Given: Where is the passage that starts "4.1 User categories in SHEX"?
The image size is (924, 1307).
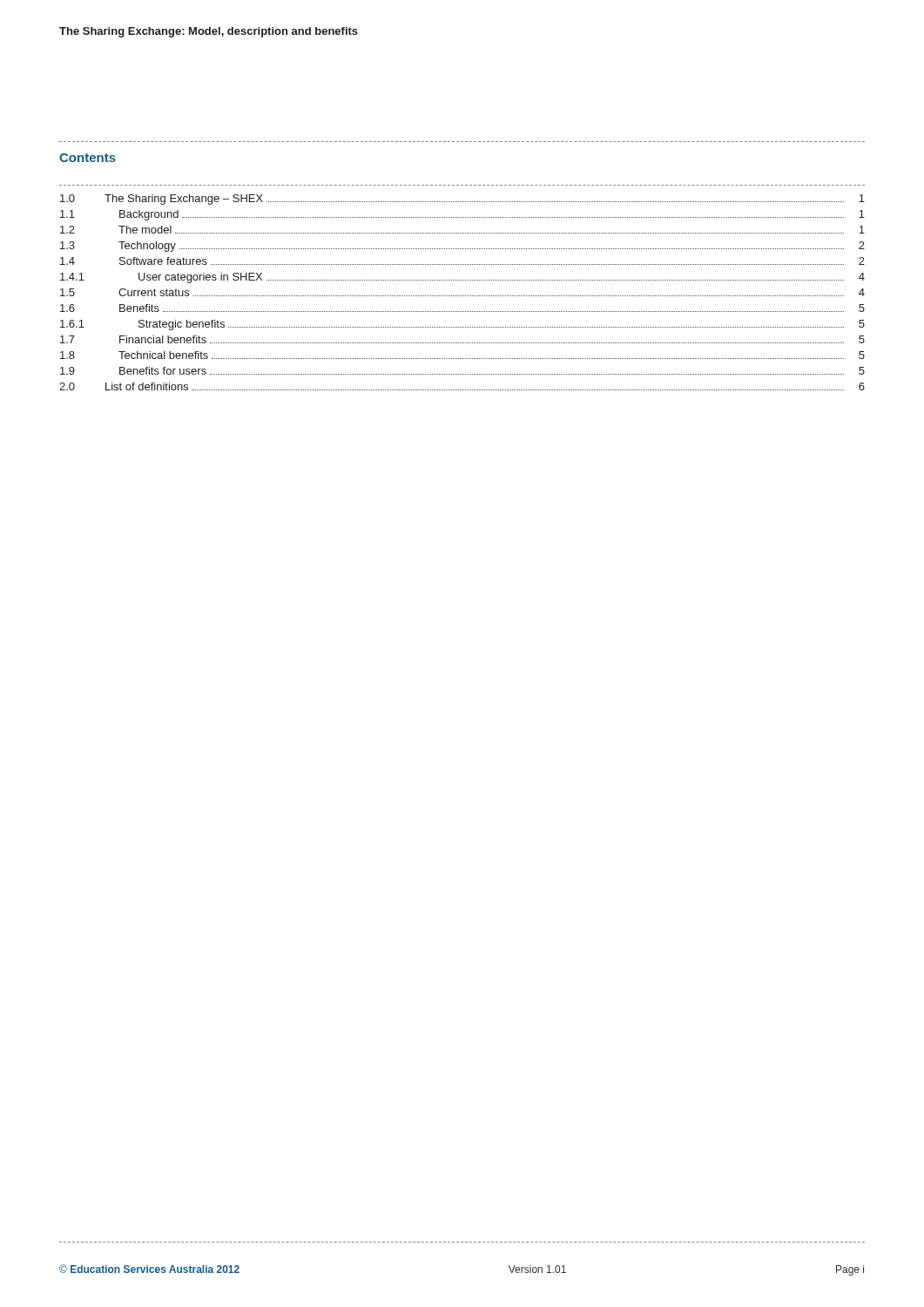Looking at the screenshot, I should (462, 277).
